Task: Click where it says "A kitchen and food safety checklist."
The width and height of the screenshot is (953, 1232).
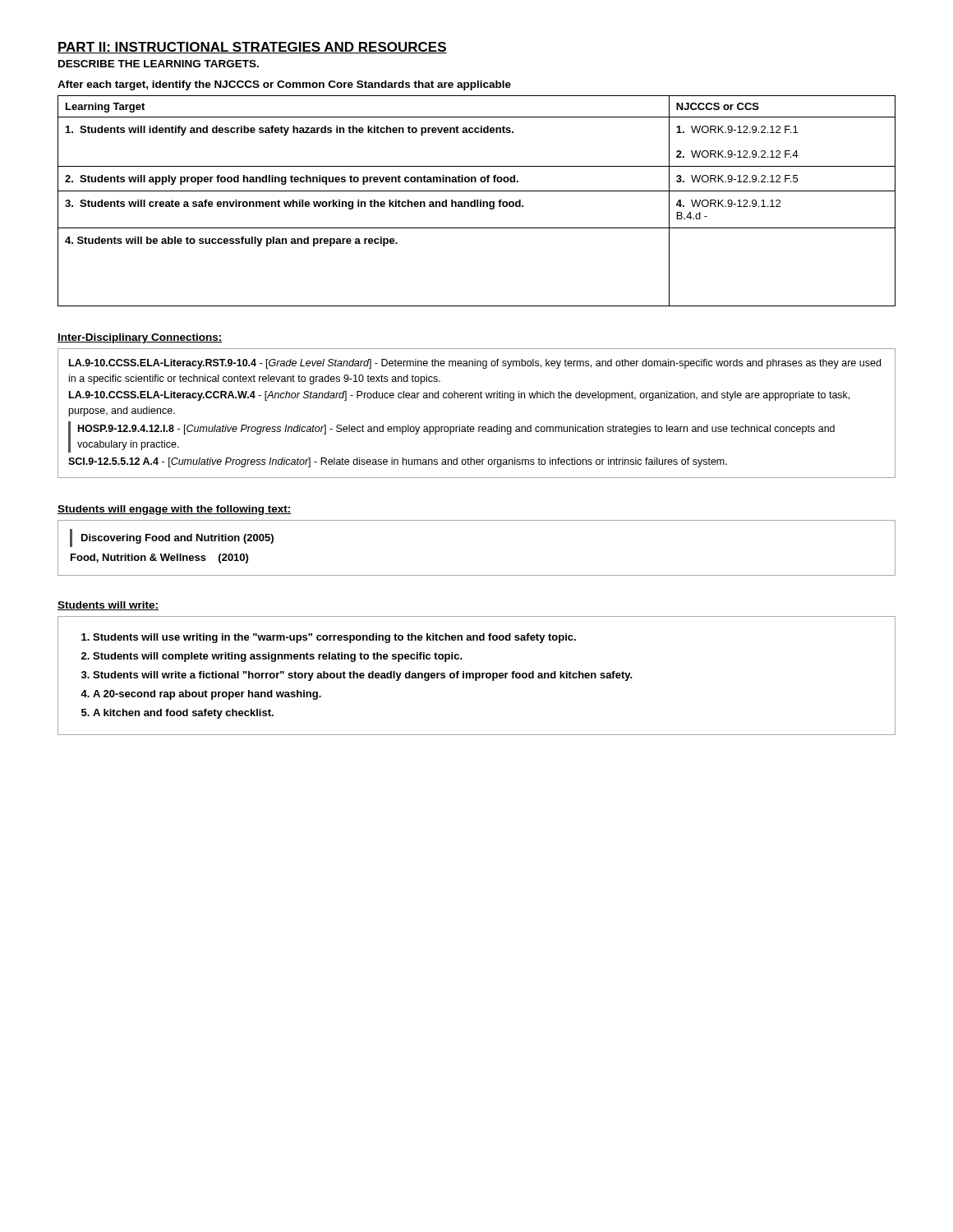Action: 183,713
